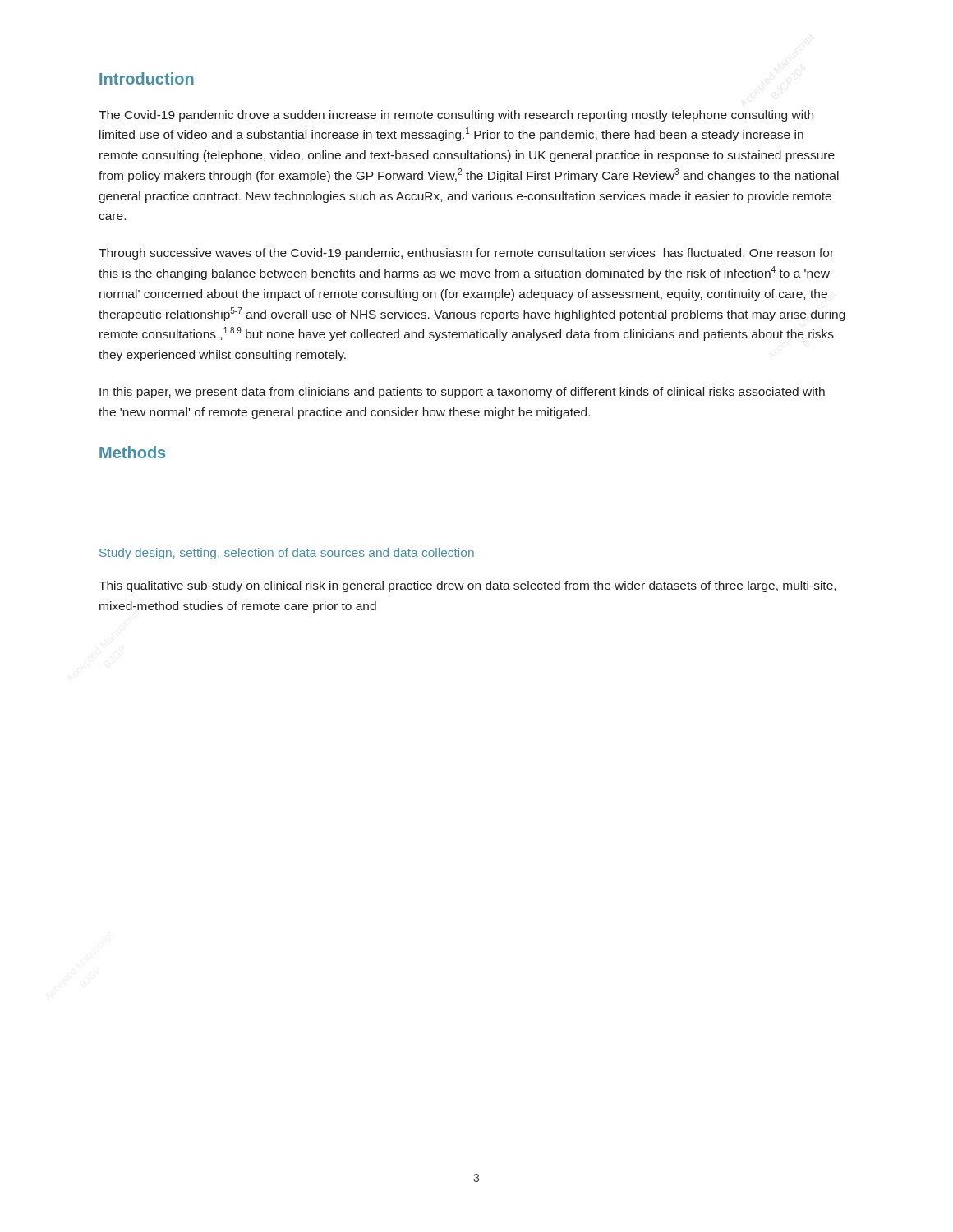
Task: Locate the section header that reads "Study design, setting, selection of data"
Action: coord(472,553)
